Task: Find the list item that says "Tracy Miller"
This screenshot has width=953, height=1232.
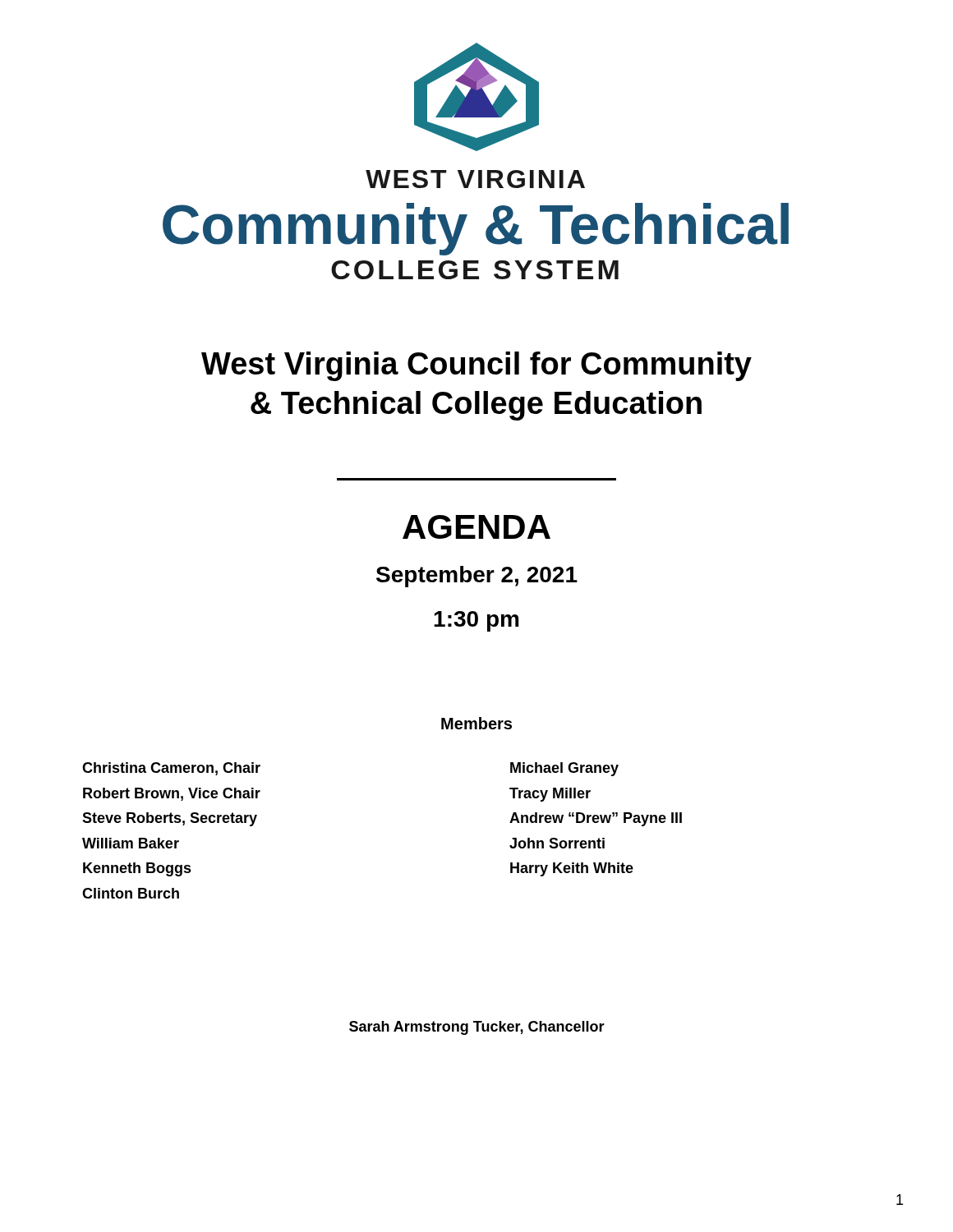Action: (550, 793)
